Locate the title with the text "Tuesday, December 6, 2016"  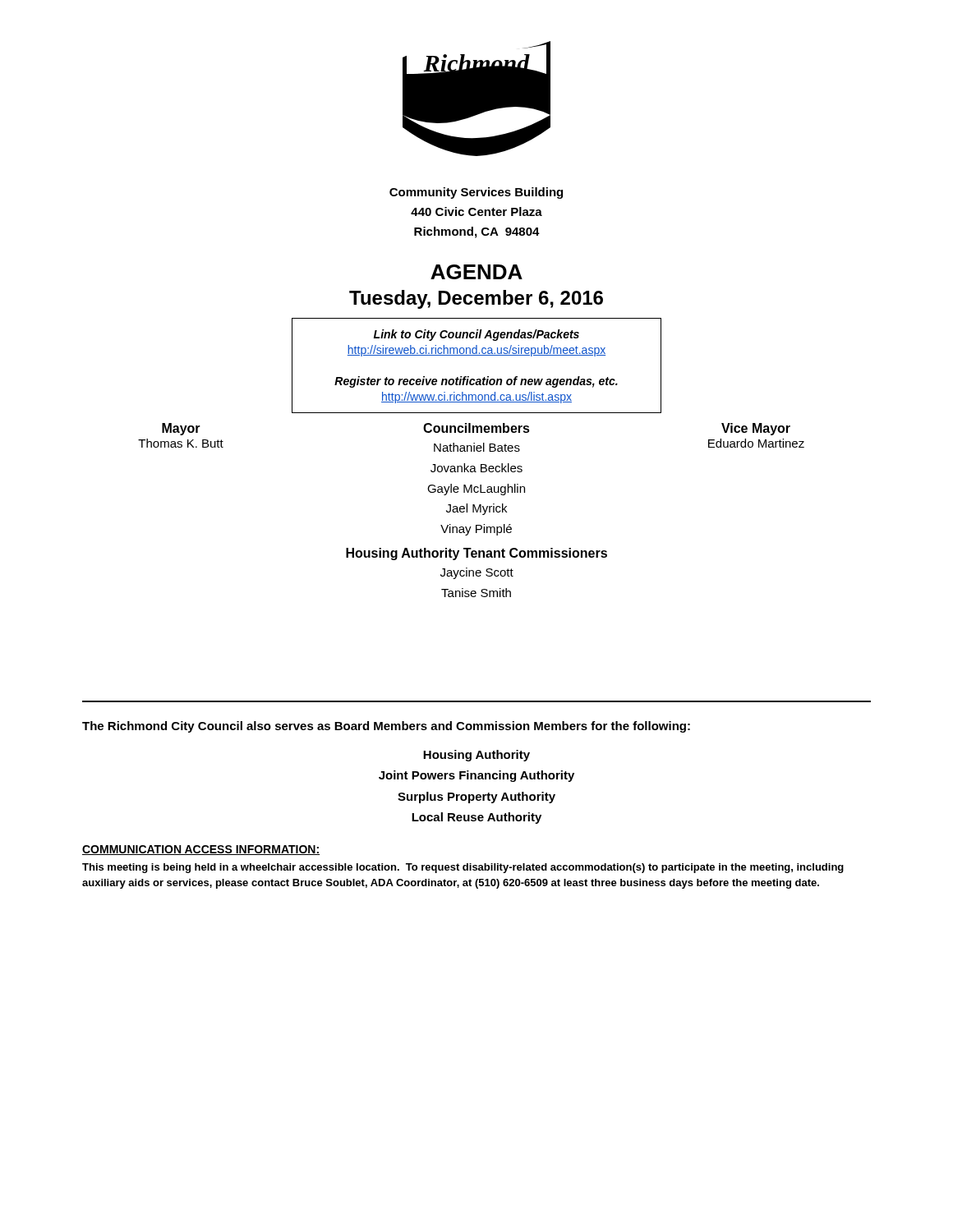tap(476, 298)
